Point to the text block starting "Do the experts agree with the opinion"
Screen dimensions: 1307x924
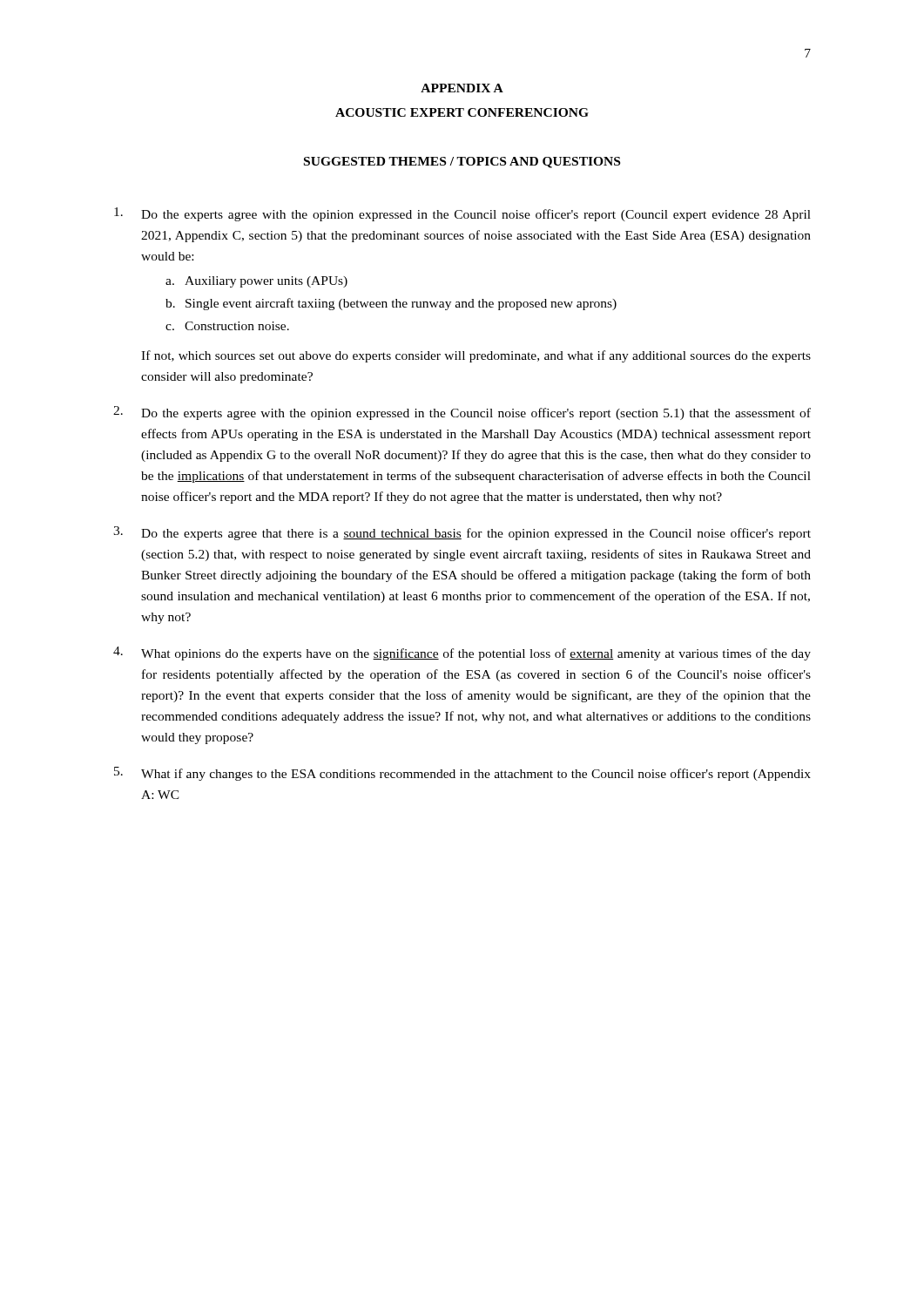pyautogui.click(x=462, y=295)
